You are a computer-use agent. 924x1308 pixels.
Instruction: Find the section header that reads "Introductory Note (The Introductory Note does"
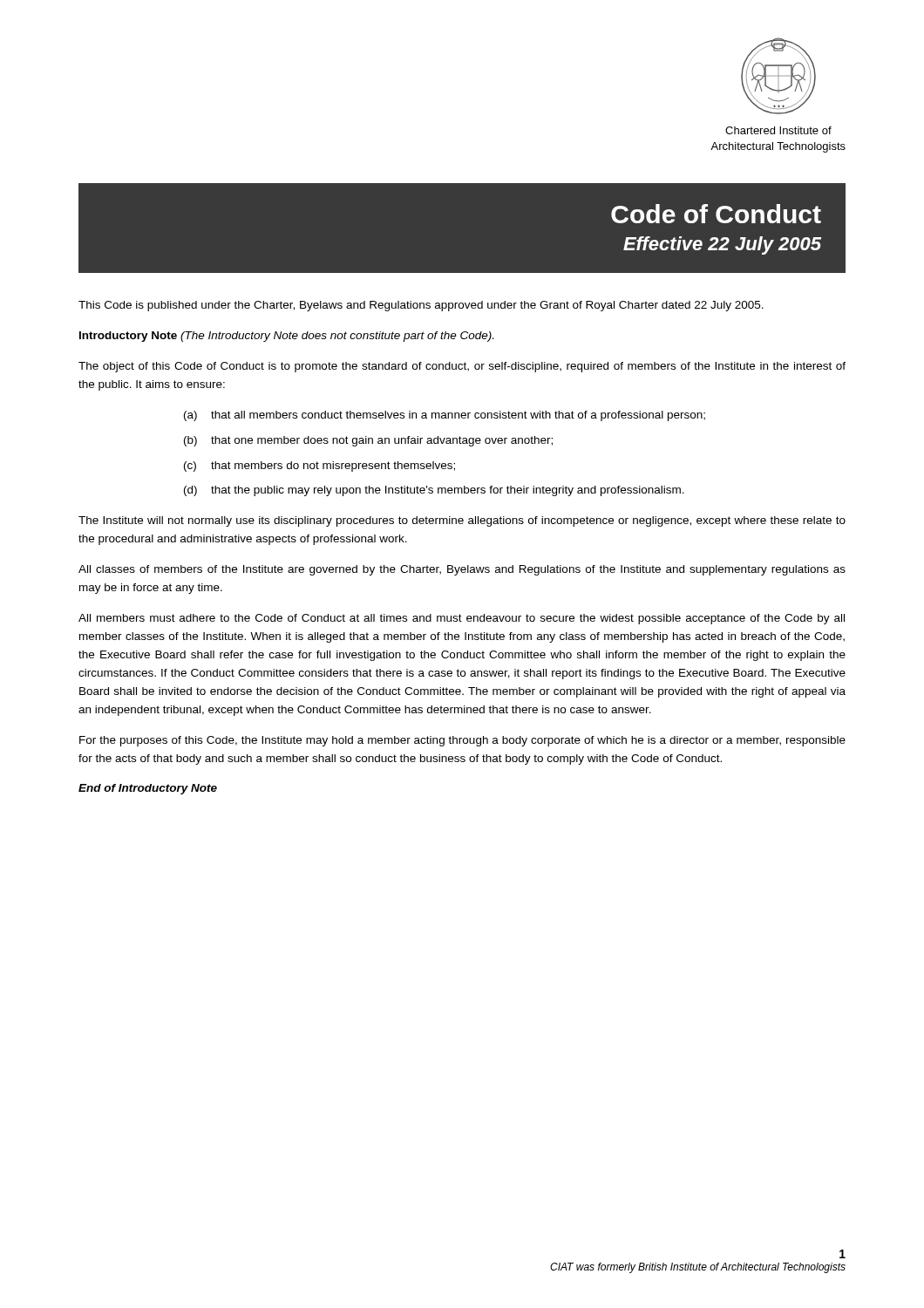click(x=287, y=335)
